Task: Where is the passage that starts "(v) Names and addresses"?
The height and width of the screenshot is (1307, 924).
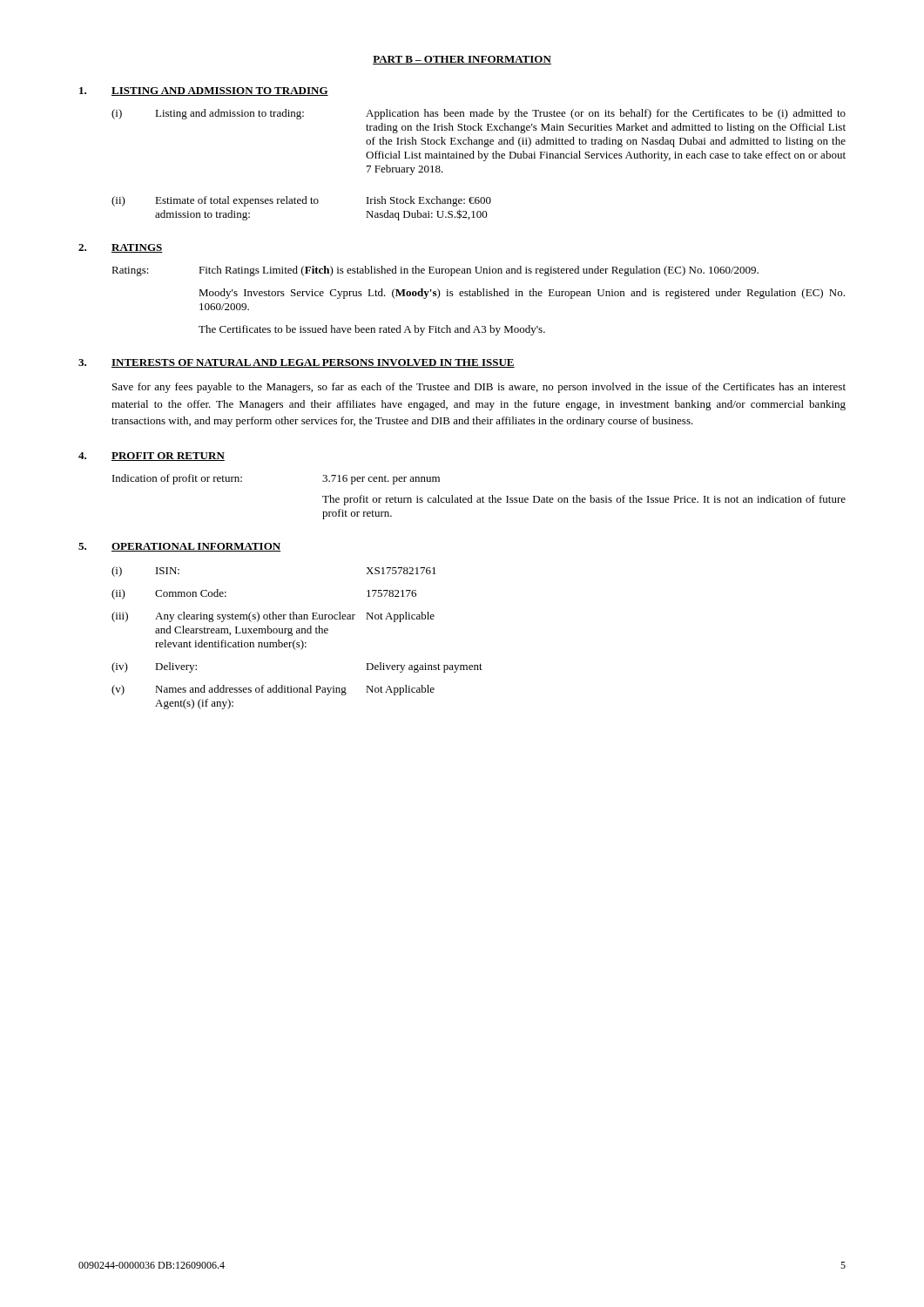Action: coord(273,690)
